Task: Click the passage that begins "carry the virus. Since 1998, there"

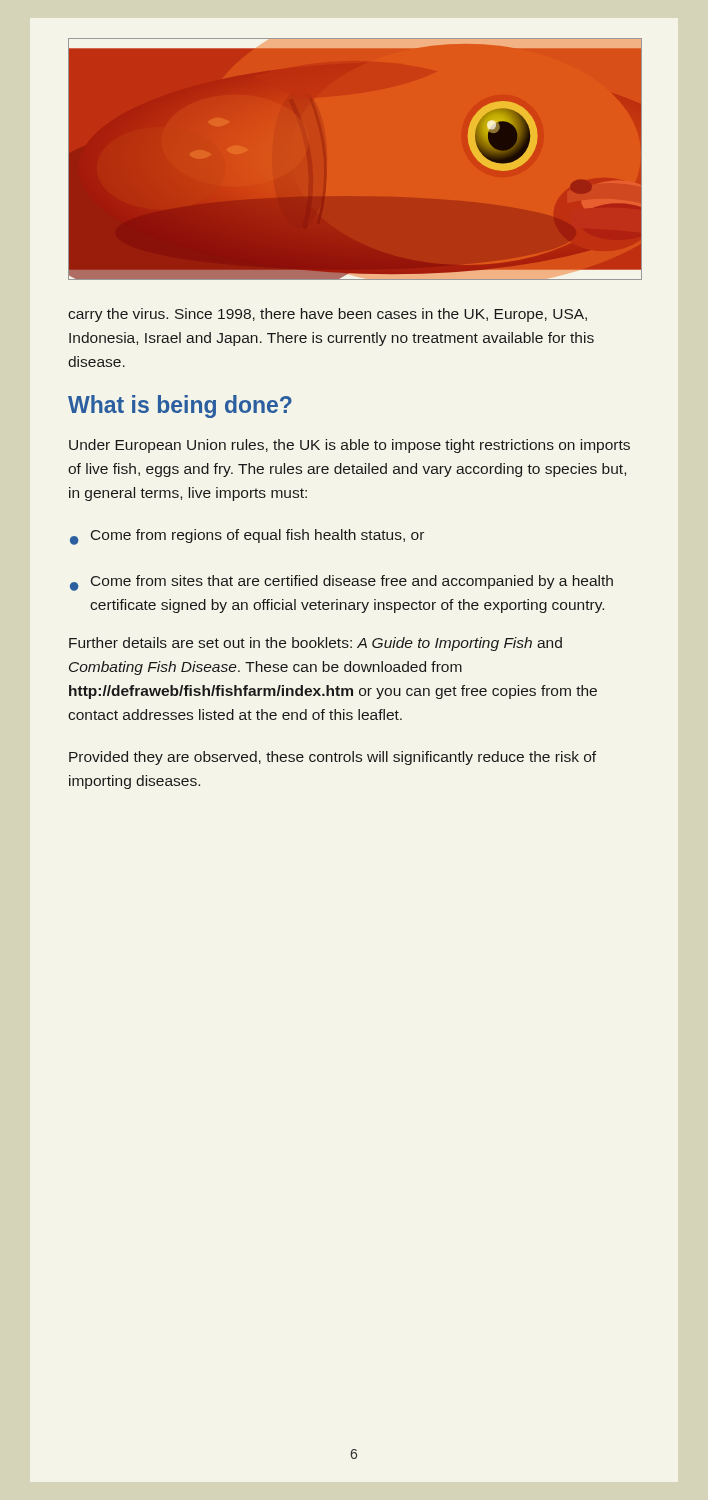Action: click(x=331, y=338)
